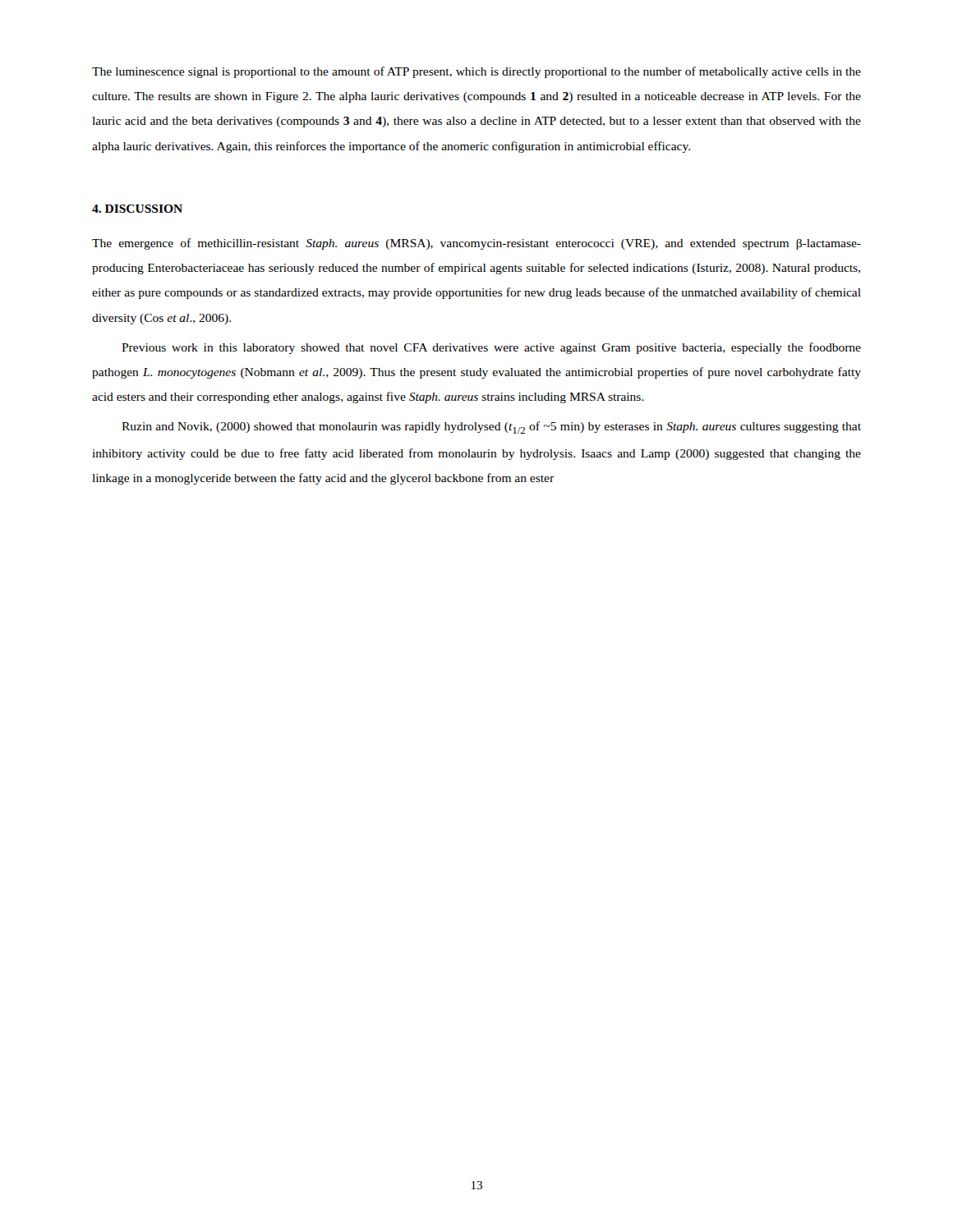953x1232 pixels.
Task: Point to the element starting "Previous work in this laboratory showed that"
Action: (x=476, y=372)
